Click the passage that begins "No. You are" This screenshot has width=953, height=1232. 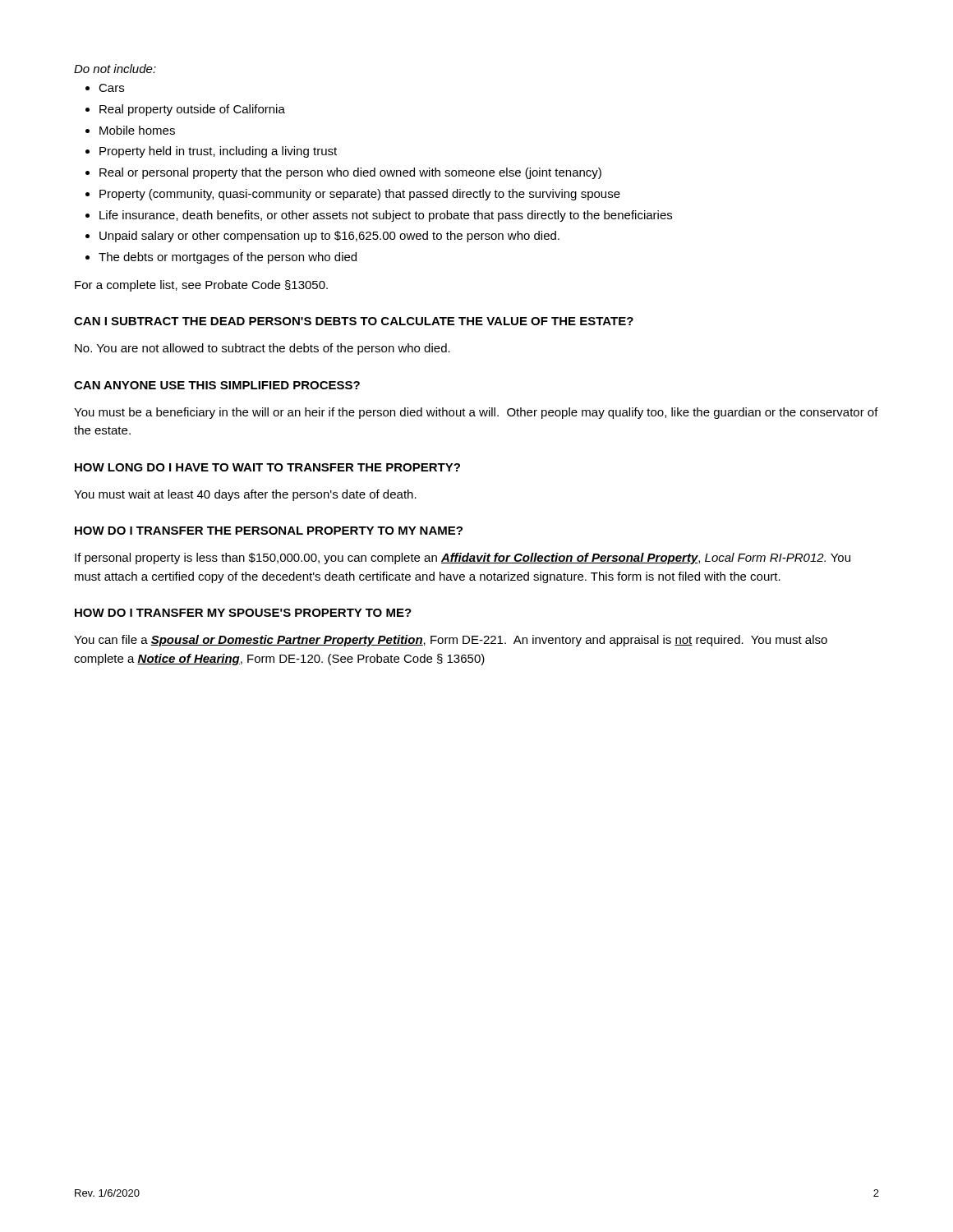[262, 349]
